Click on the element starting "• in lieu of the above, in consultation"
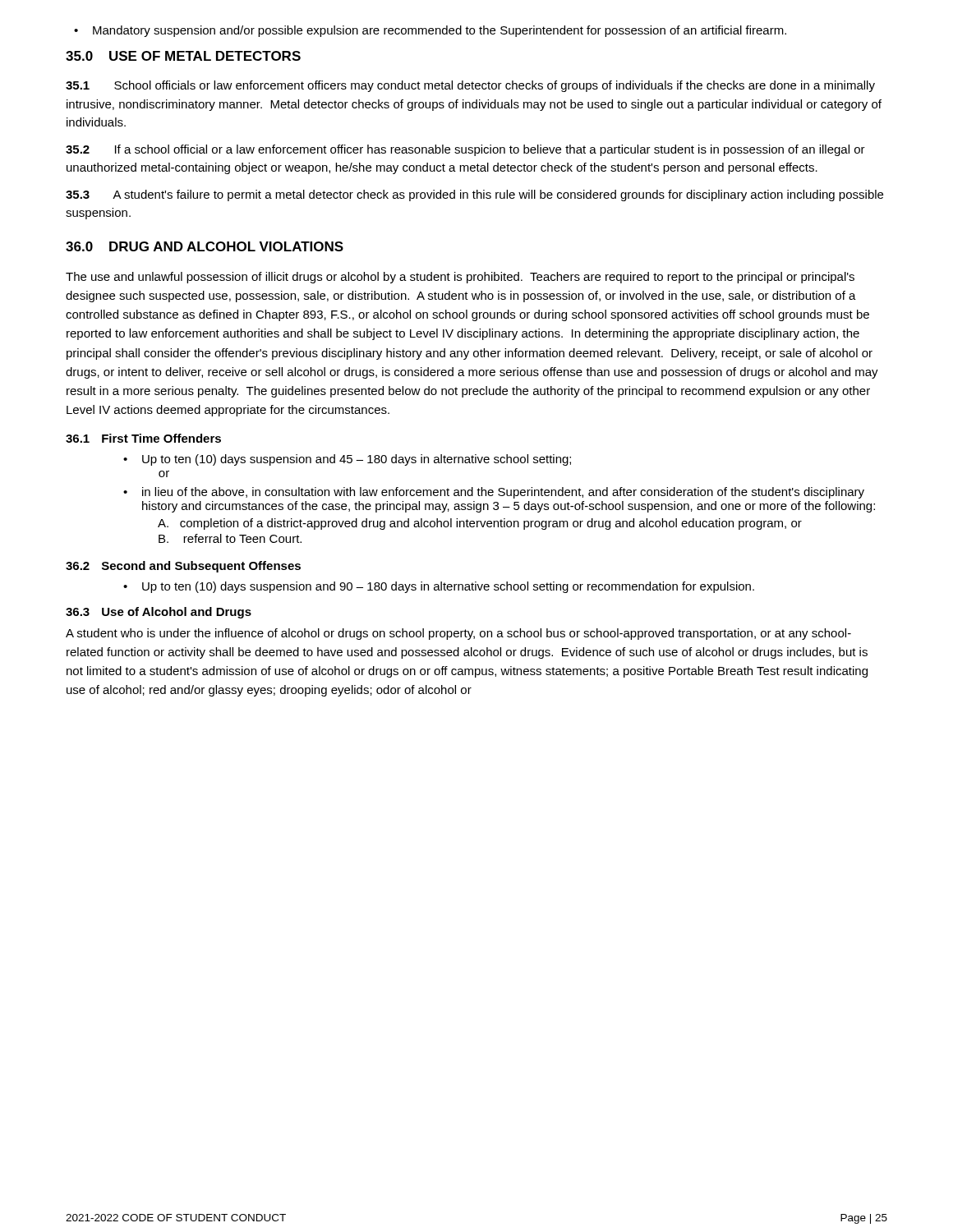The image size is (953, 1232). tap(505, 515)
